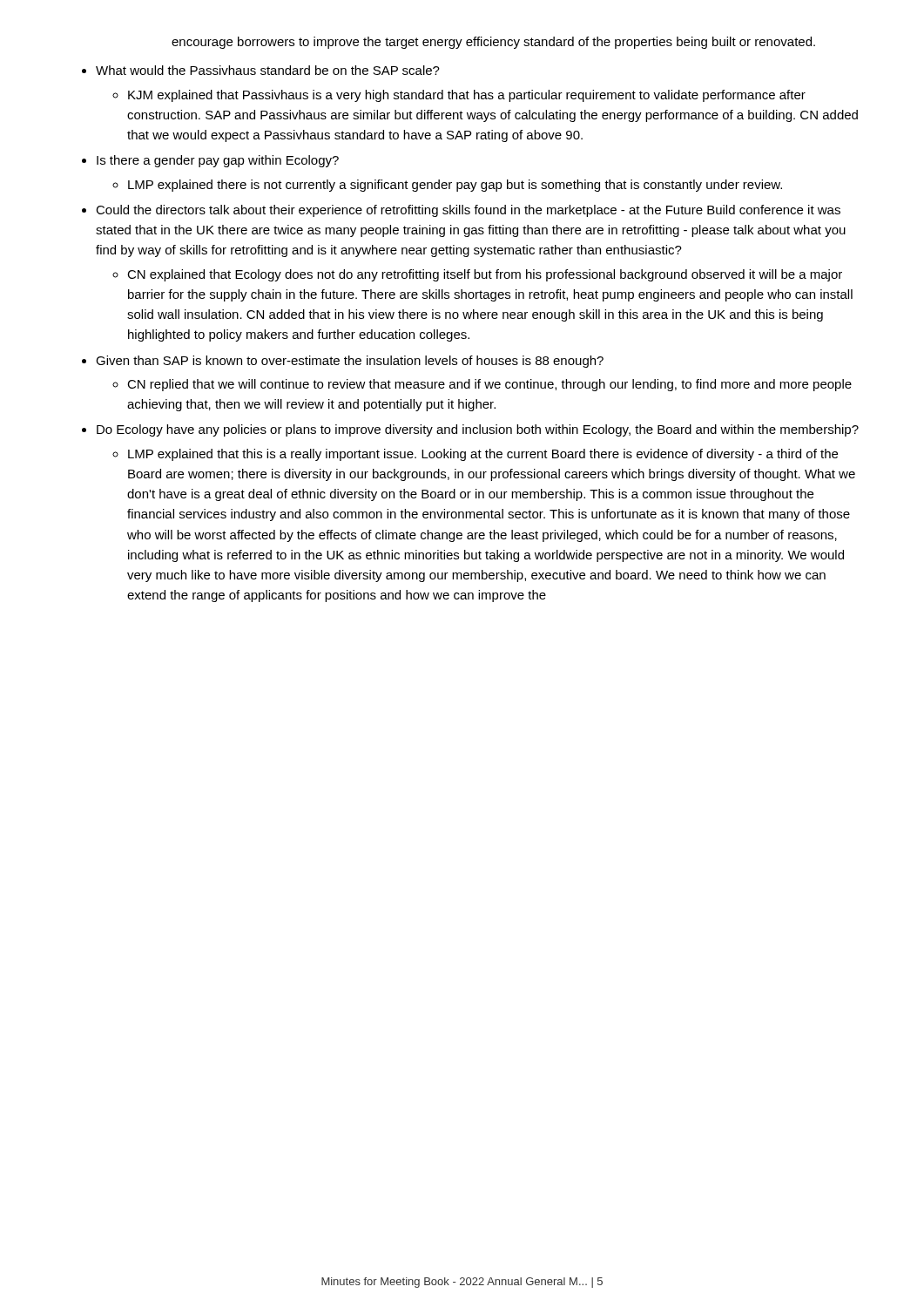The image size is (924, 1307).
Task: Select the list item that says "KJM explained that Passivhaus is a"
Action: click(493, 114)
